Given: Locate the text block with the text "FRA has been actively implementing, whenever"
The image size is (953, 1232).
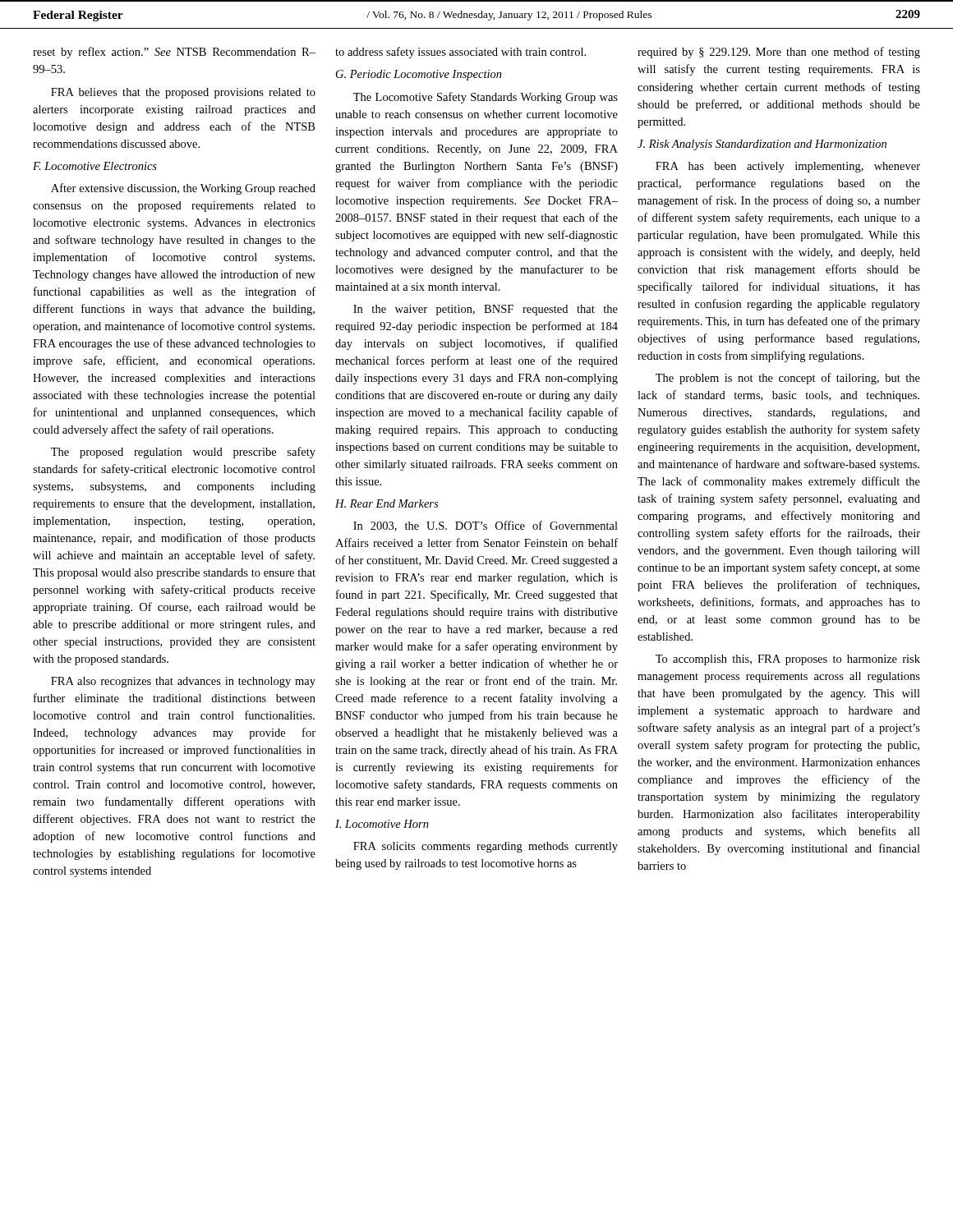Looking at the screenshot, I should pos(779,516).
